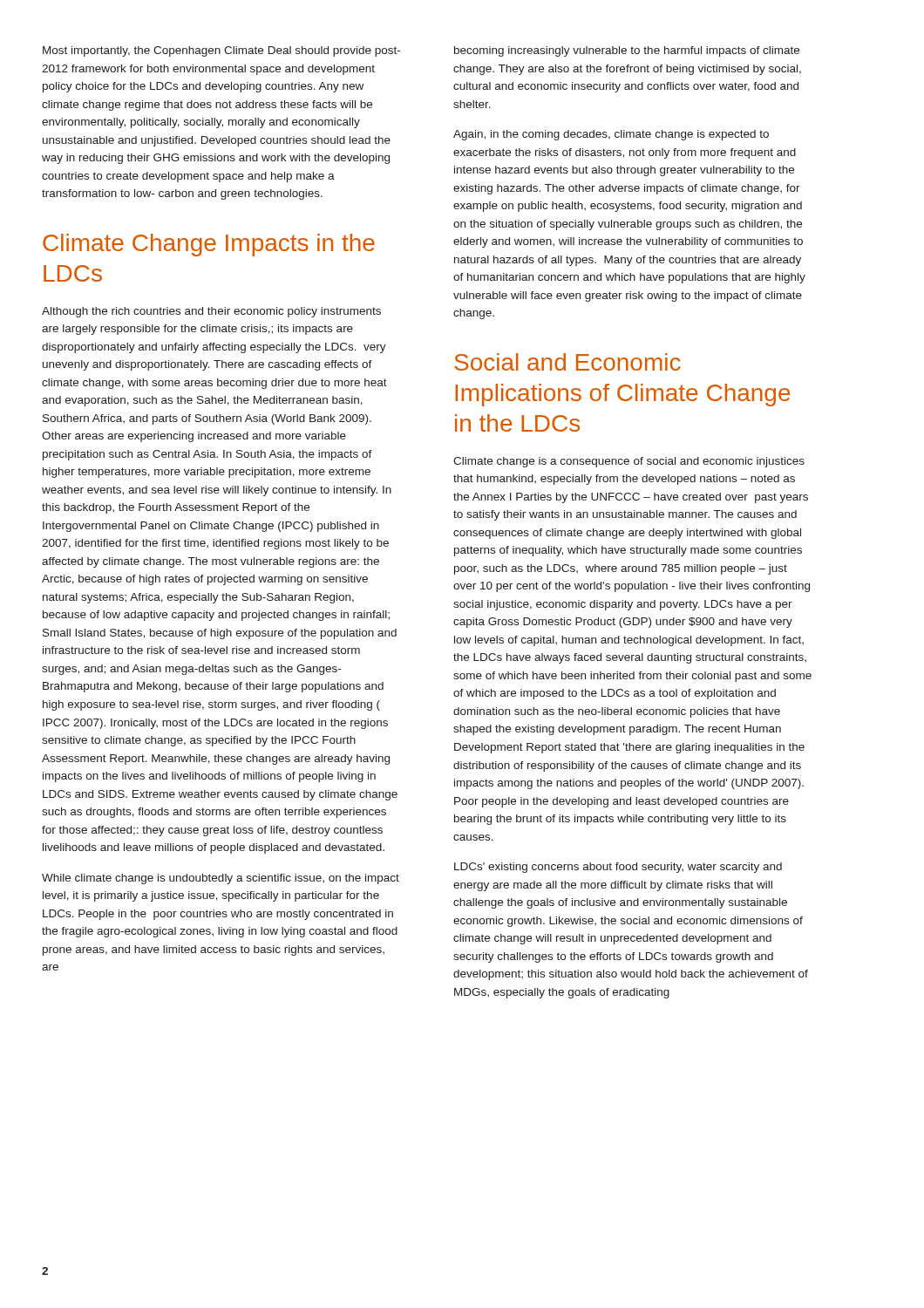Viewport: 924px width, 1308px height.
Task: Locate the block starting "LDCs' existing concerns about food security, water"
Action: click(631, 929)
